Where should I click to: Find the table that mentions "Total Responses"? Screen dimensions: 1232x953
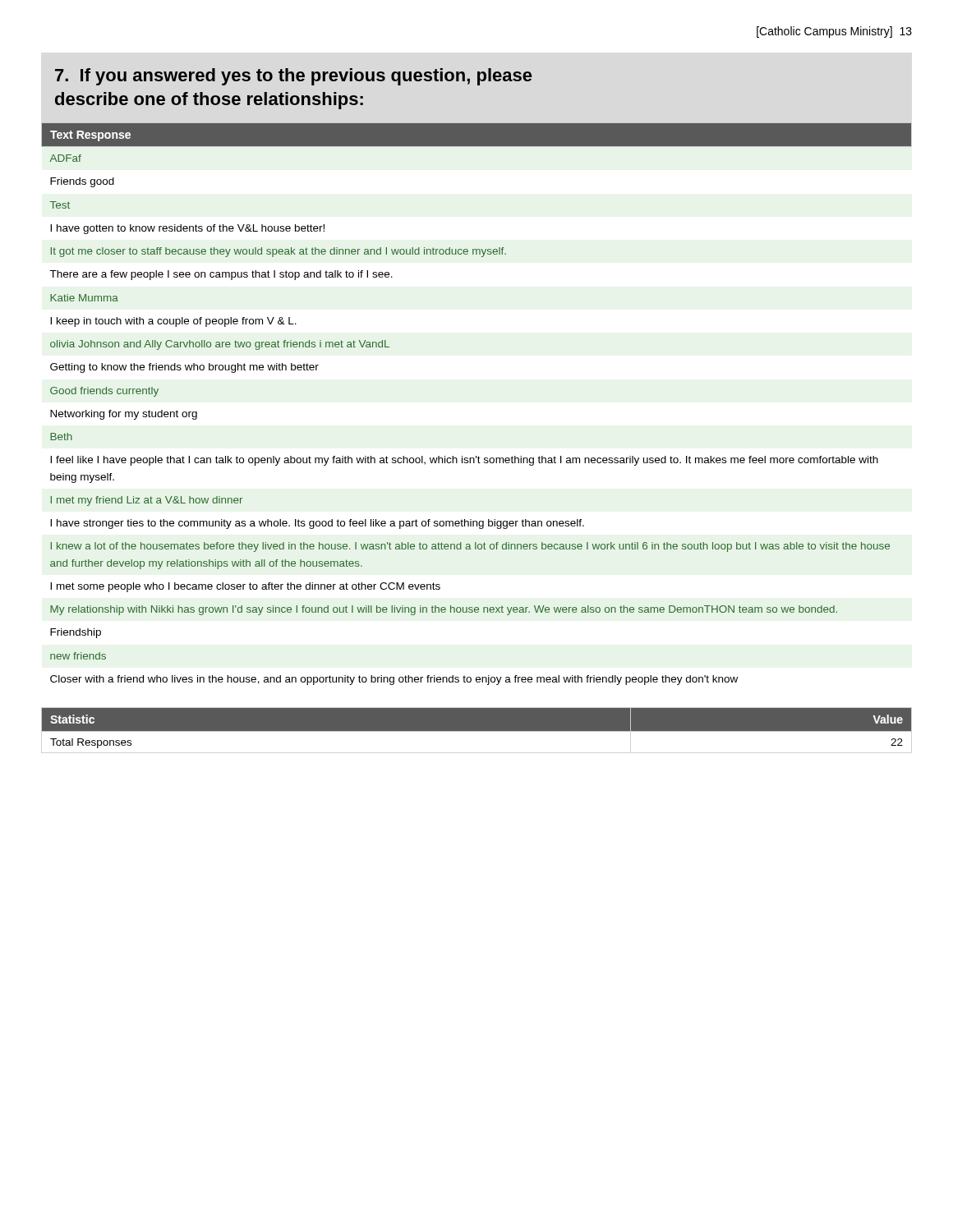[476, 730]
